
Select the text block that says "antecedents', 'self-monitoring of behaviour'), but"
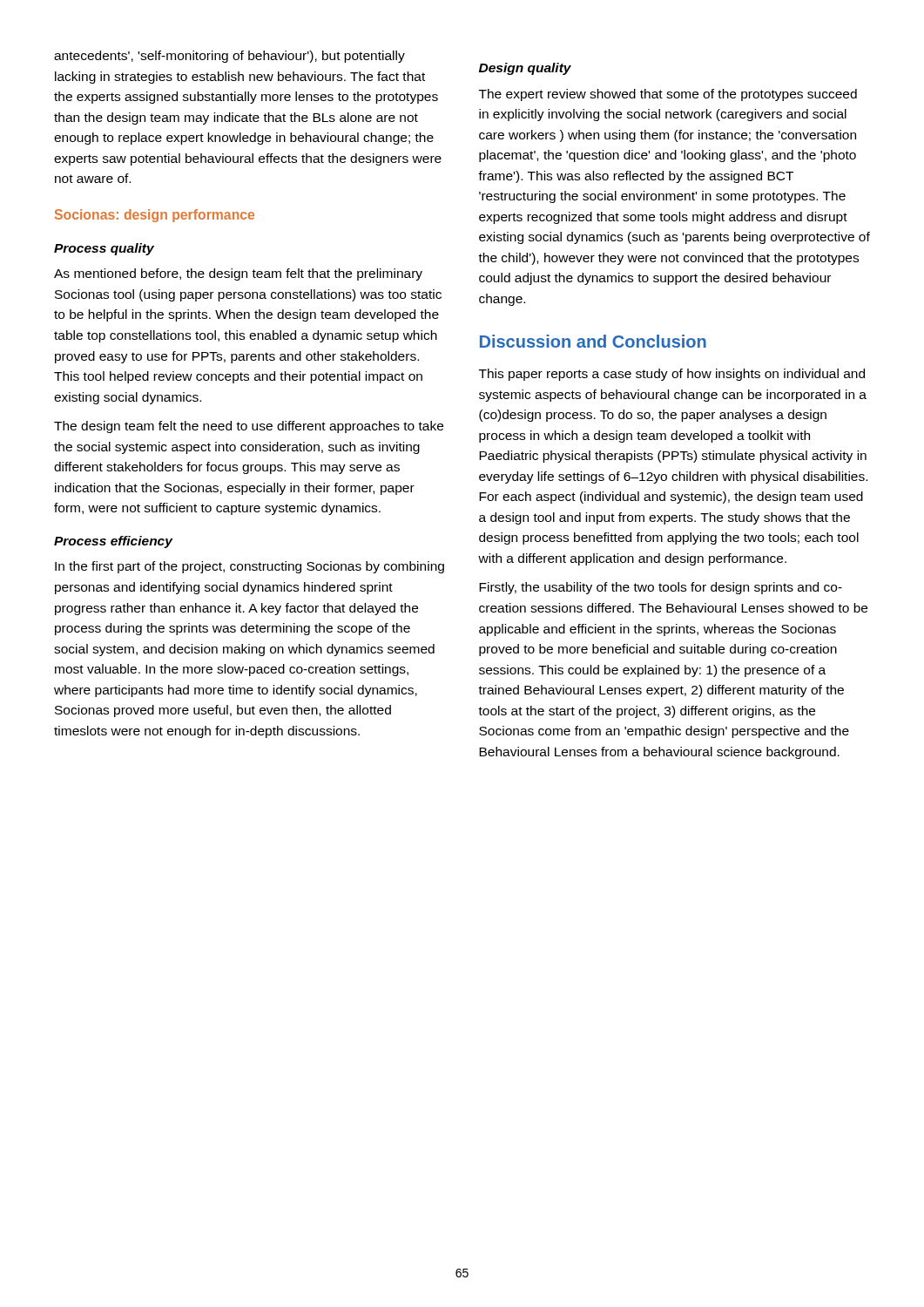[x=250, y=117]
